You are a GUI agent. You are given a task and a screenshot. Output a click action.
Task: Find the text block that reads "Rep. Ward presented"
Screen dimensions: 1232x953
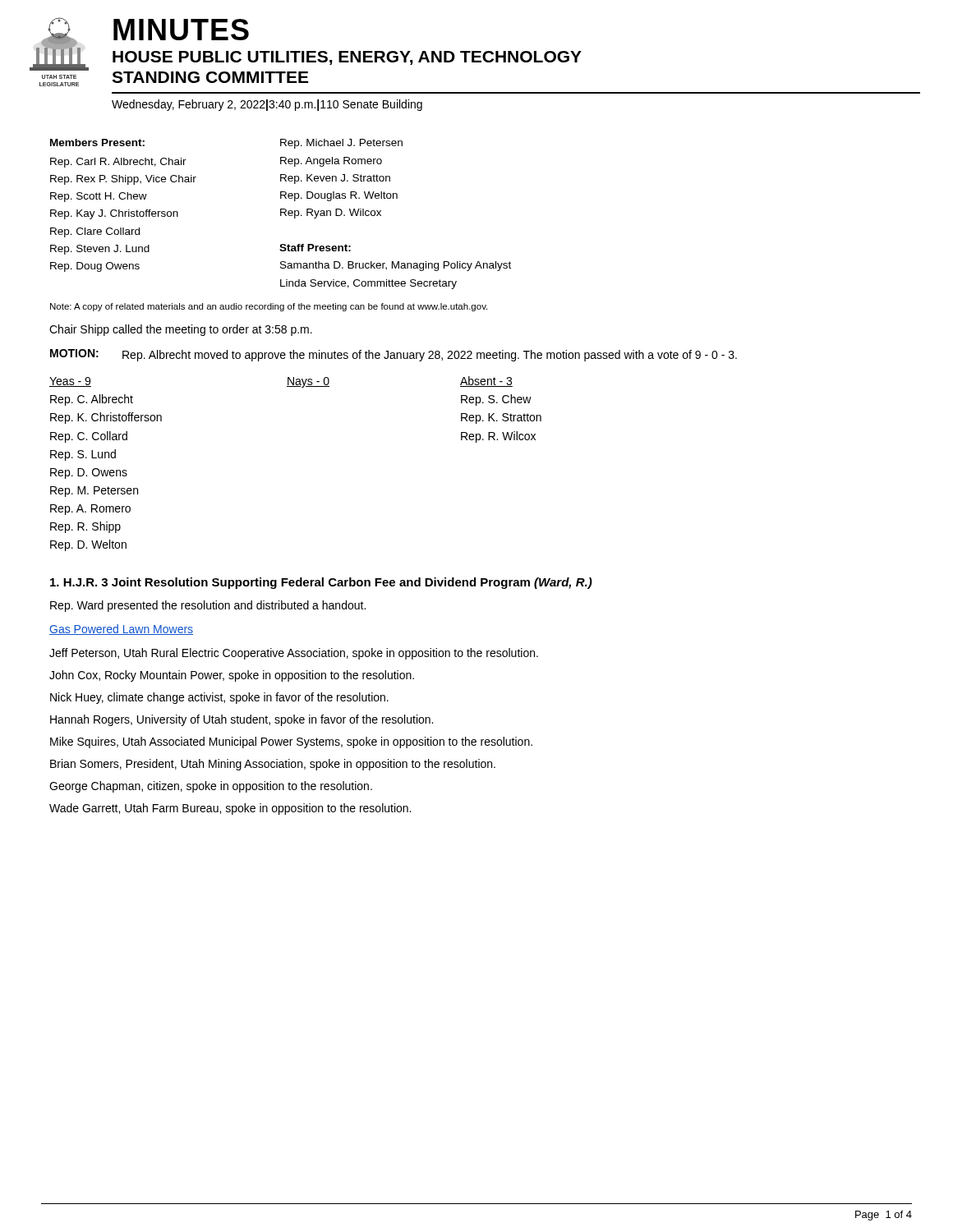tap(208, 606)
